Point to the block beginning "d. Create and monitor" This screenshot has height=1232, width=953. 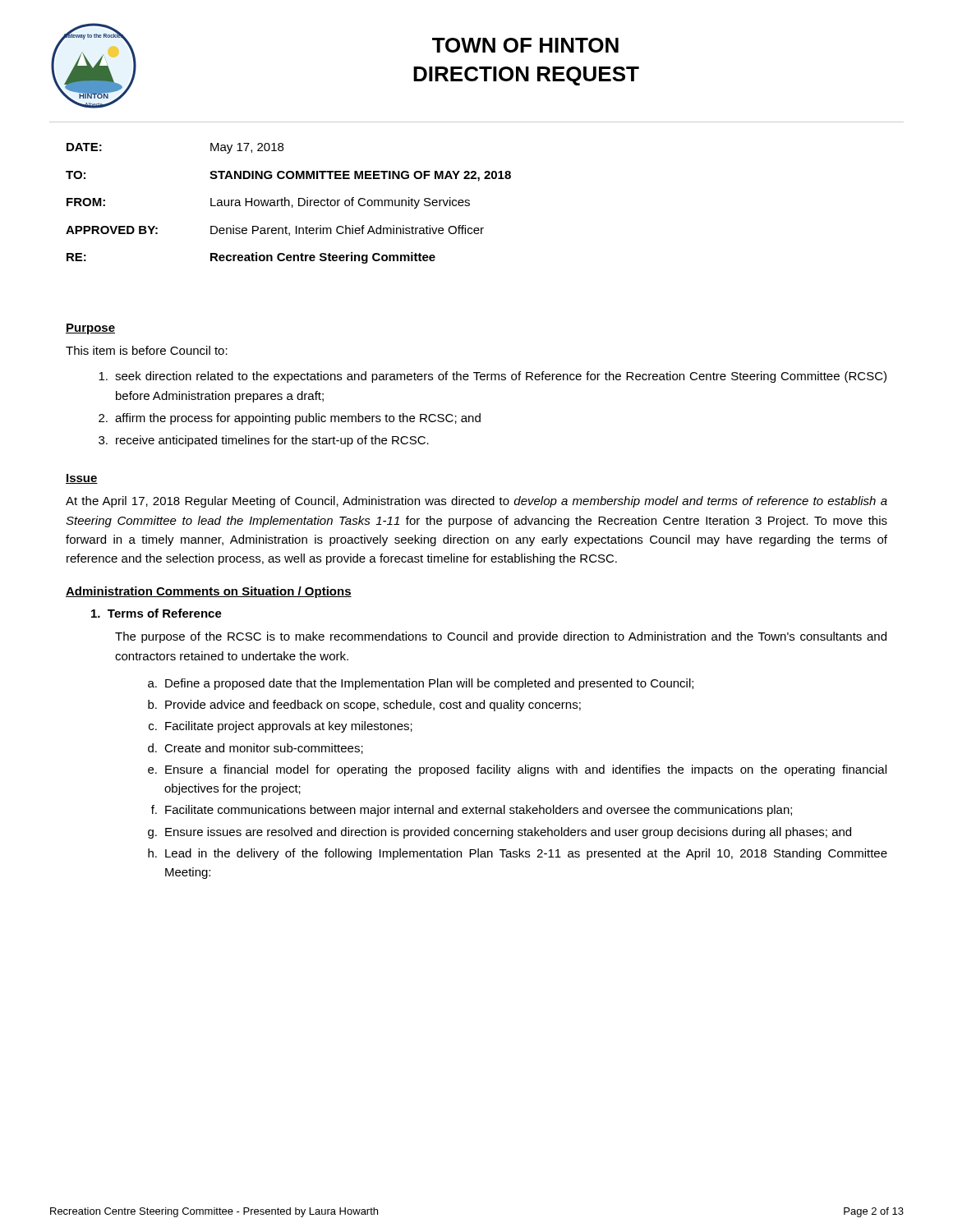pos(252,748)
